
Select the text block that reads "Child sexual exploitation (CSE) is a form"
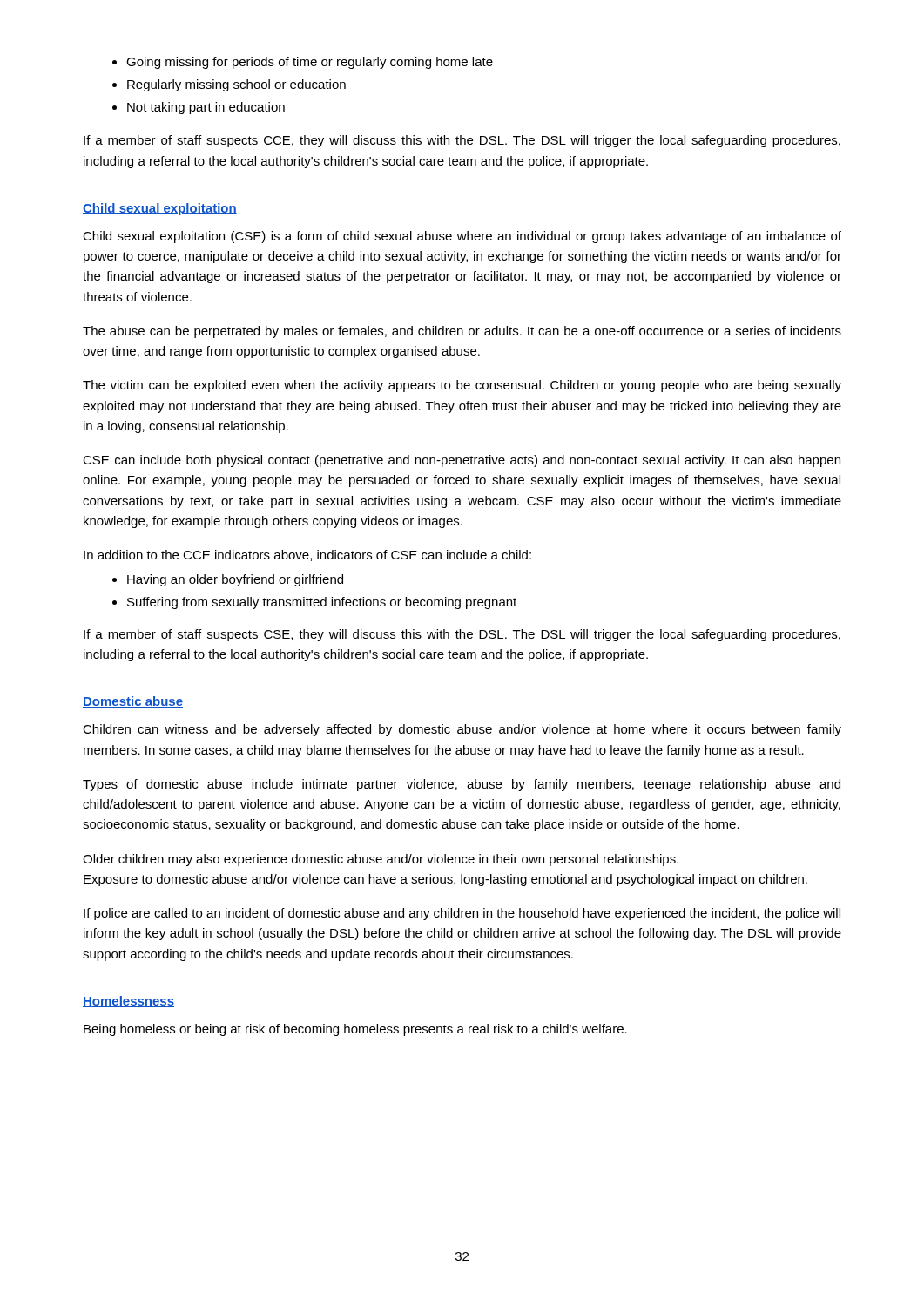[462, 266]
